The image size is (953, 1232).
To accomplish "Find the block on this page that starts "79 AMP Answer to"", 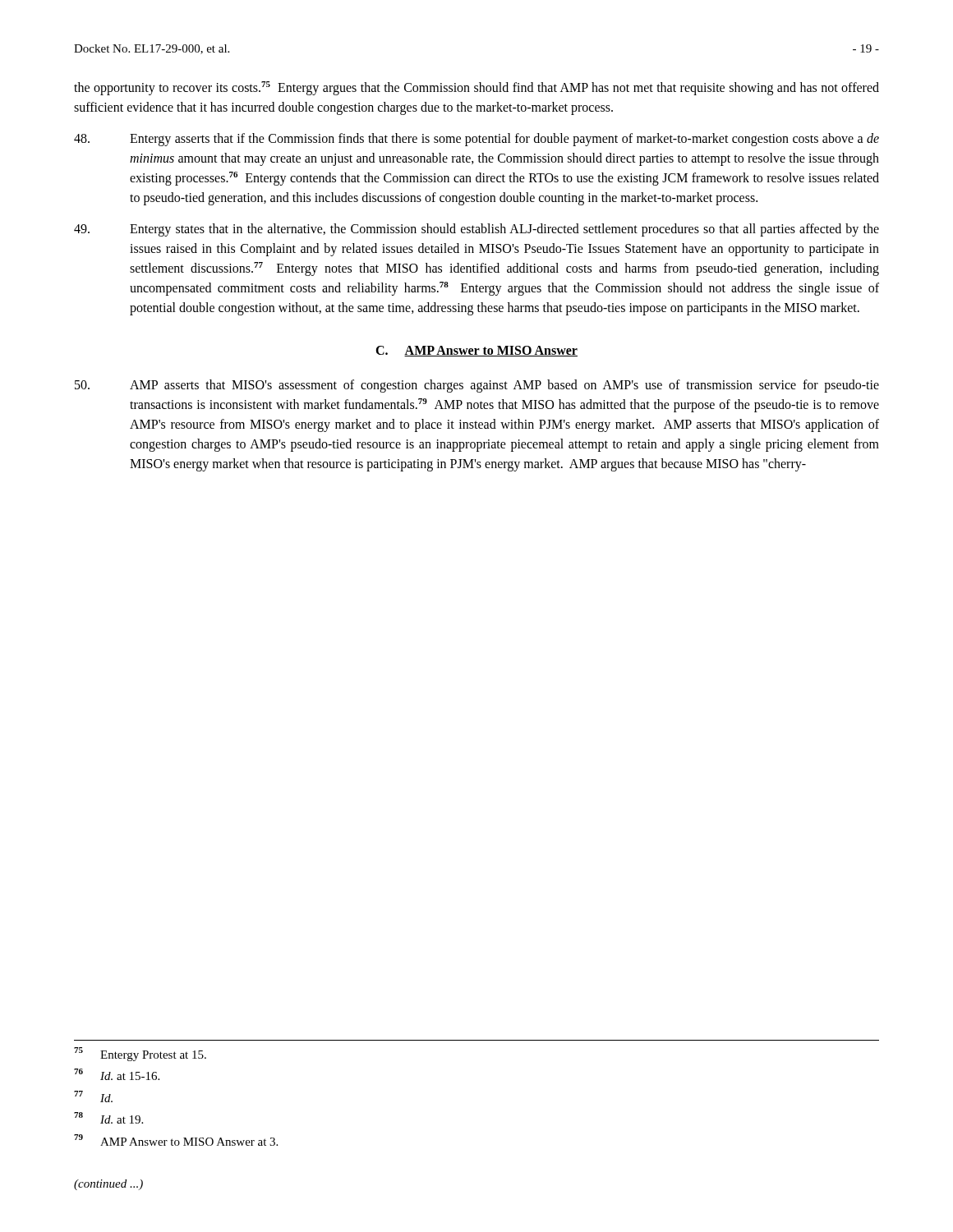I will 176,1140.
